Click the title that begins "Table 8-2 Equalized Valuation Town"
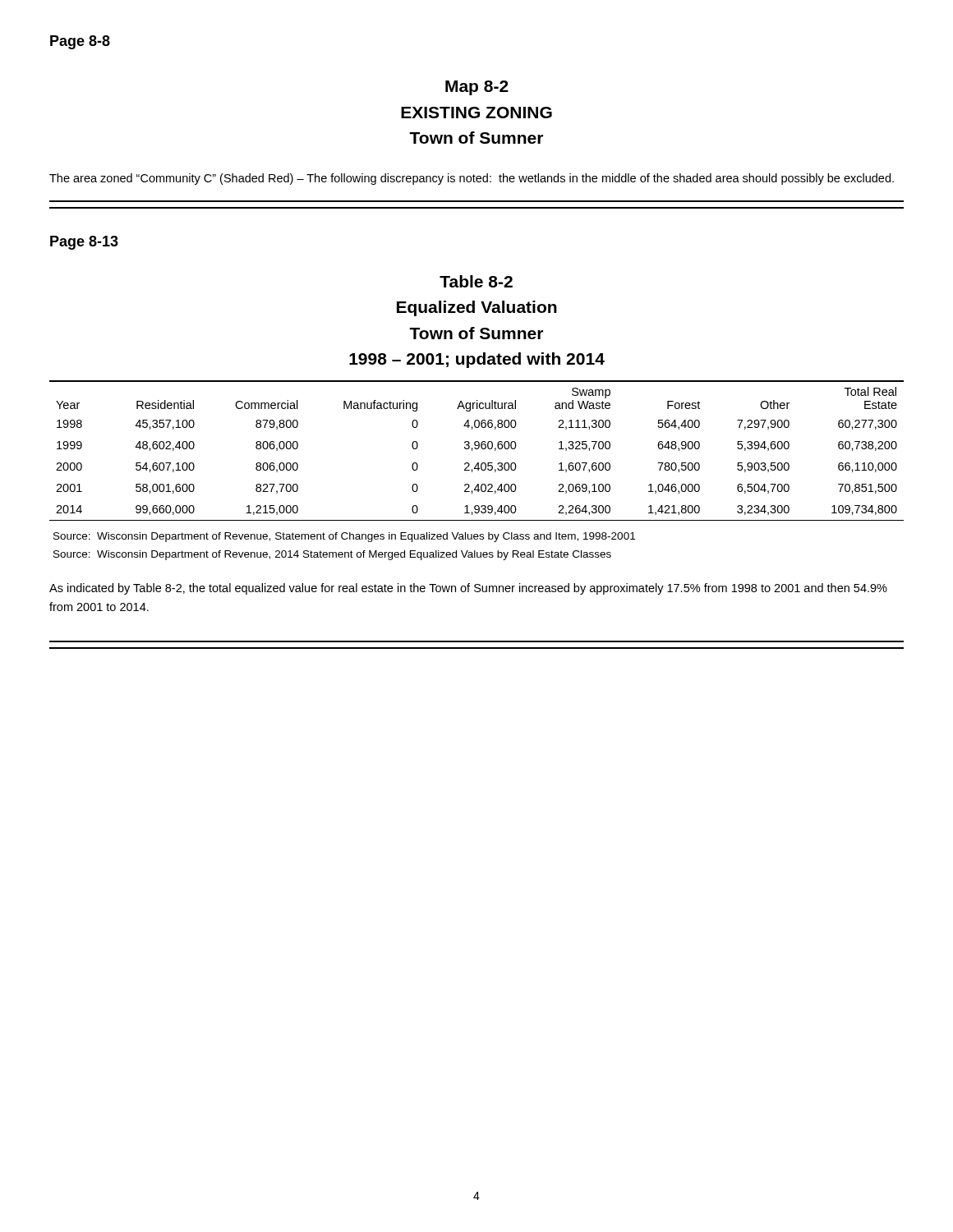Screen dimensions: 1232x953 476,320
